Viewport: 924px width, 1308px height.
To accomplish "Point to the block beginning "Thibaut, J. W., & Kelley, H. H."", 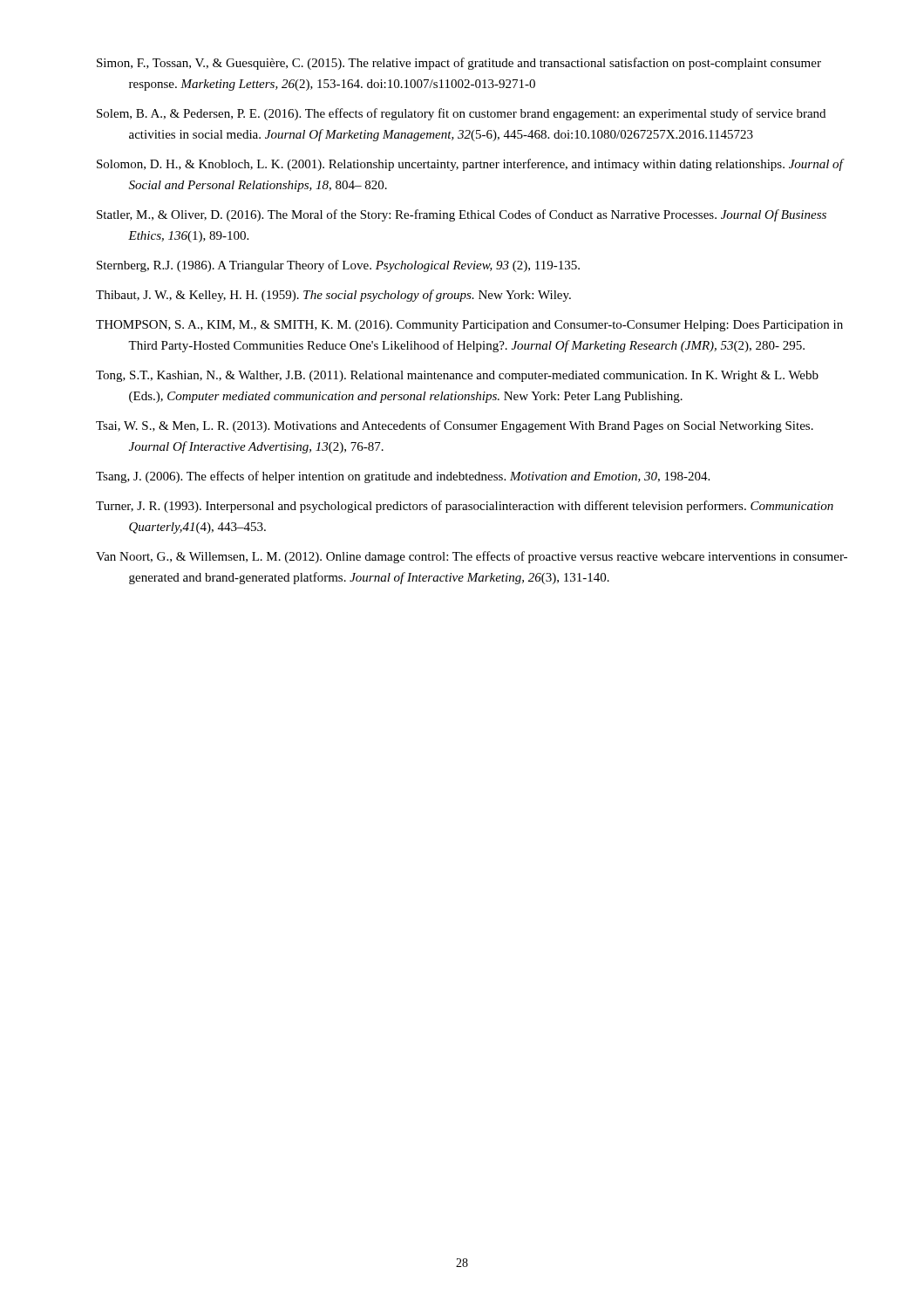I will pyautogui.click(x=334, y=295).
